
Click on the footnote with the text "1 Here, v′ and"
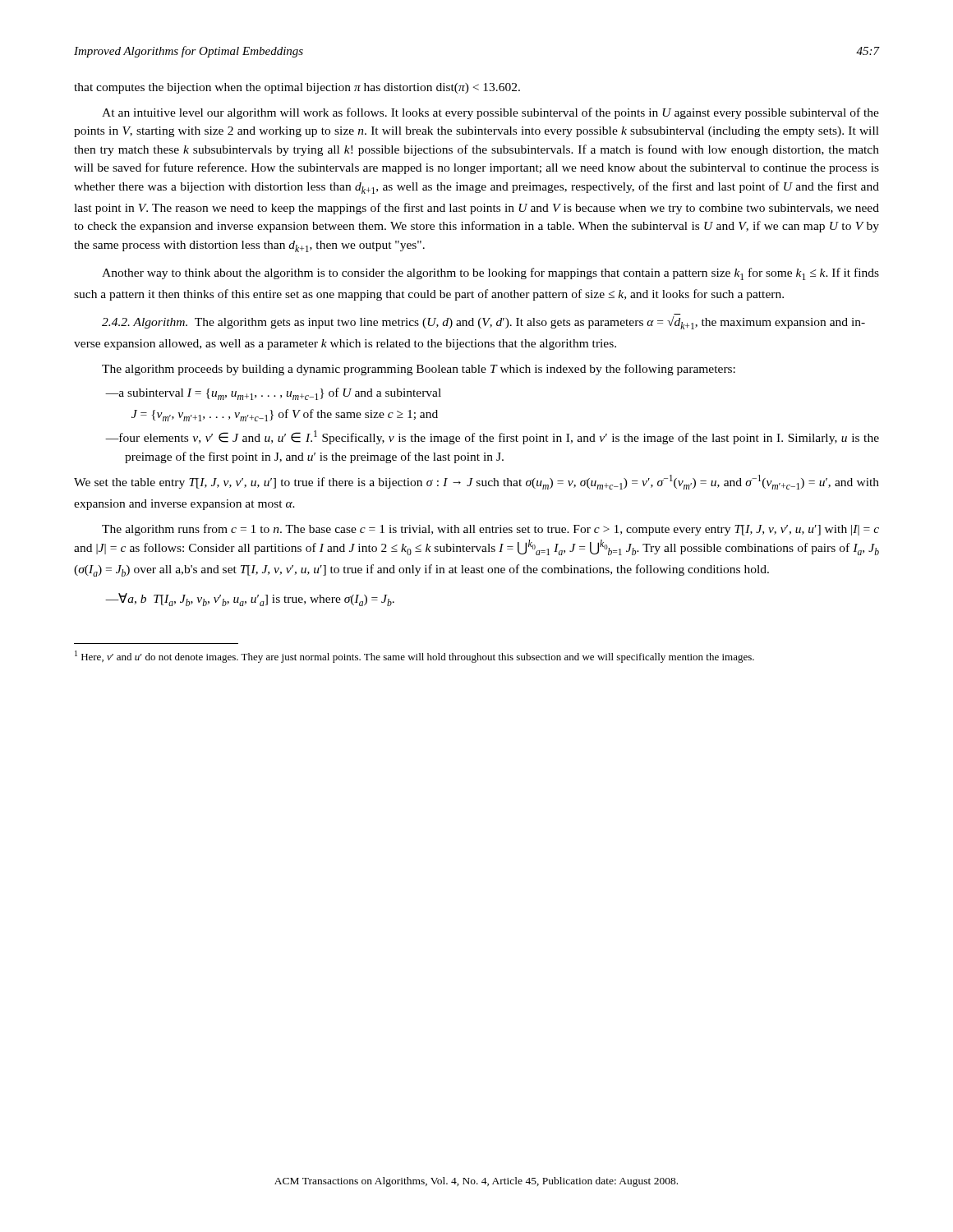pos(476,656)
